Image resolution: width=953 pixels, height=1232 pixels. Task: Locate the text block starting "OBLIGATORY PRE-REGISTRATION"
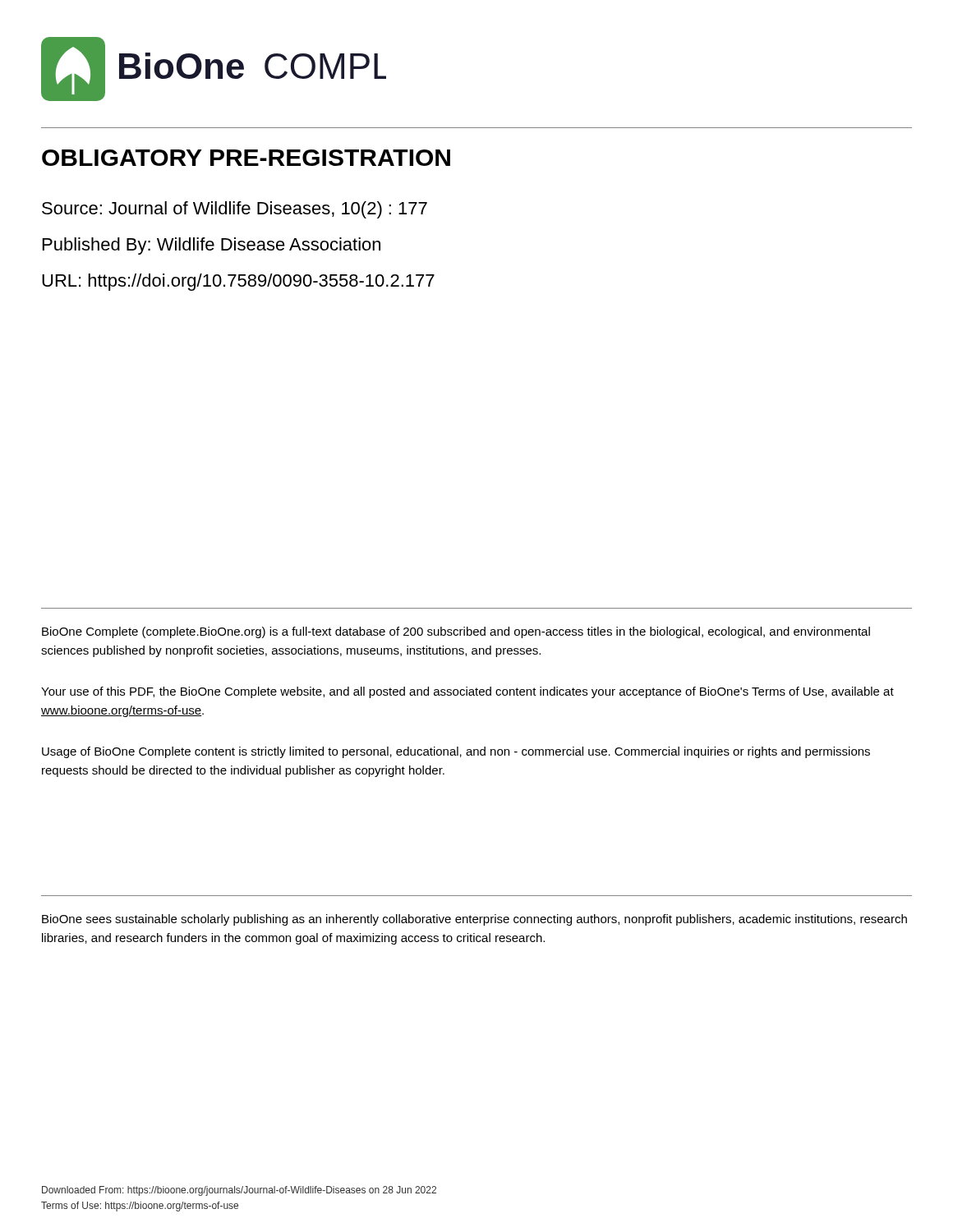(x=246, y=158)
